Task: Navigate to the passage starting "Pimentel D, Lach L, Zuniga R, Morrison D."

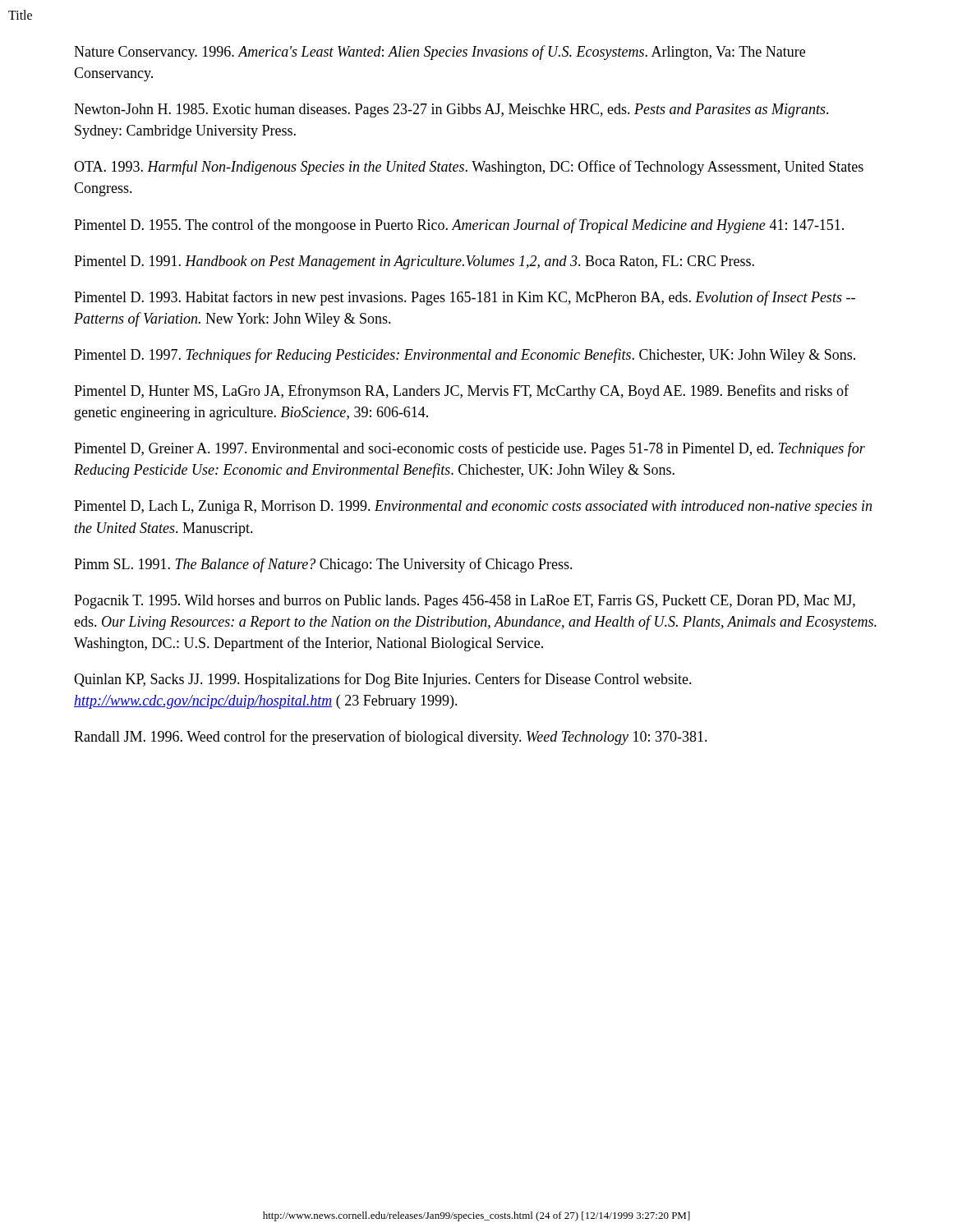Action: tap(473, 517)
